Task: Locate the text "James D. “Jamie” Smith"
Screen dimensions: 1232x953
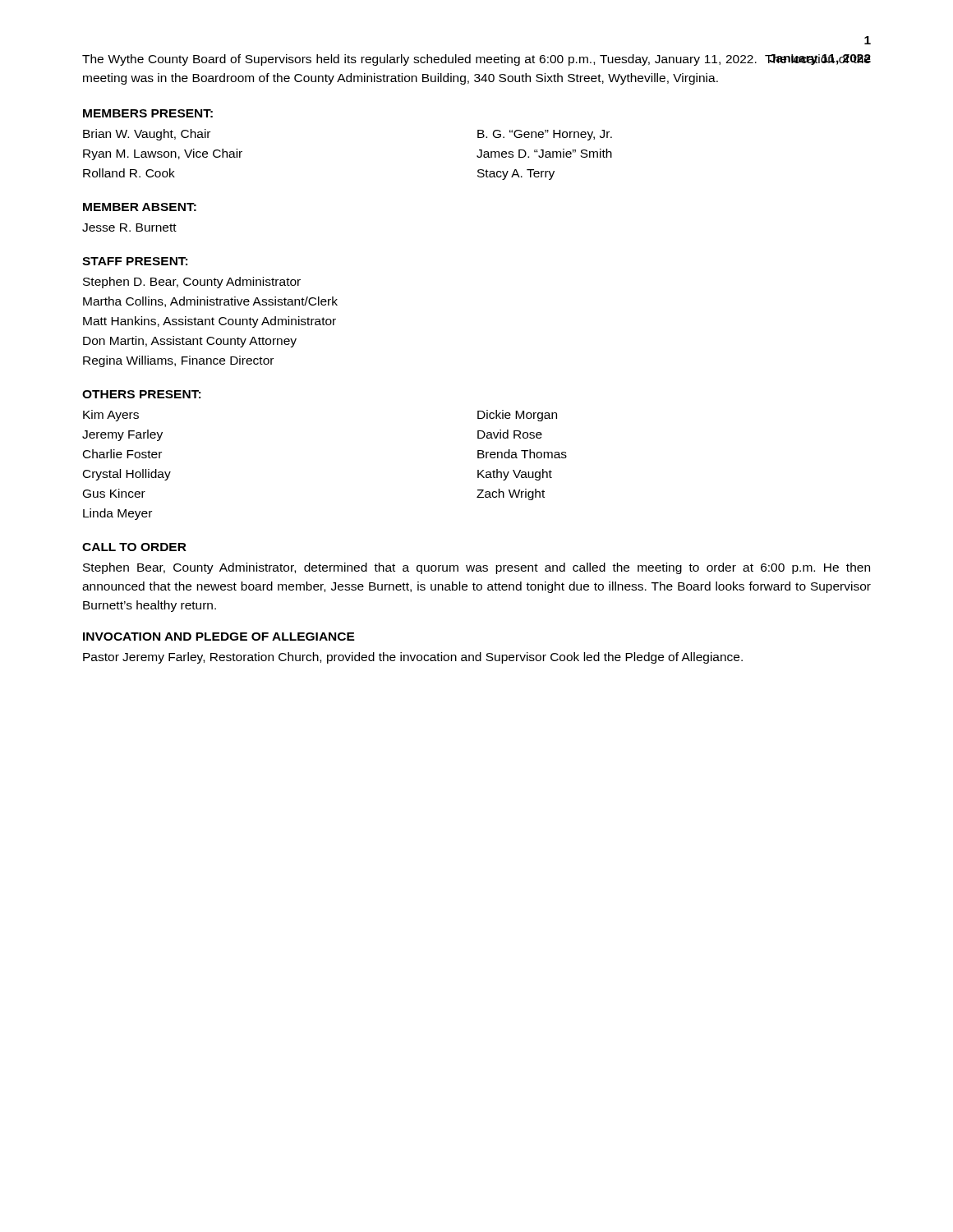Action: pos(544,153)
